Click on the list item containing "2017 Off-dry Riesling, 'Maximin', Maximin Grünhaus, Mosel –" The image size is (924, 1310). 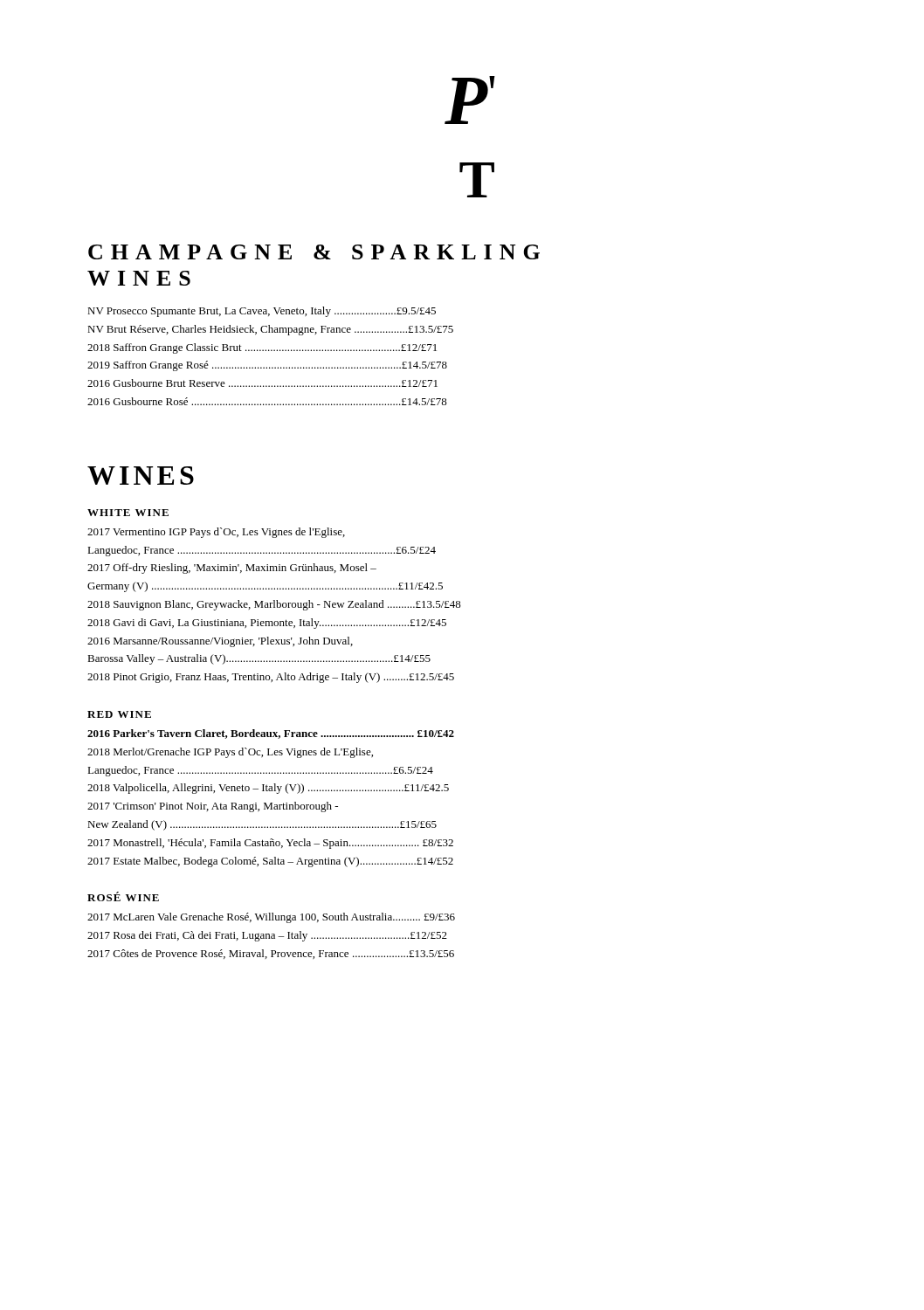click(x=232, y=567)
